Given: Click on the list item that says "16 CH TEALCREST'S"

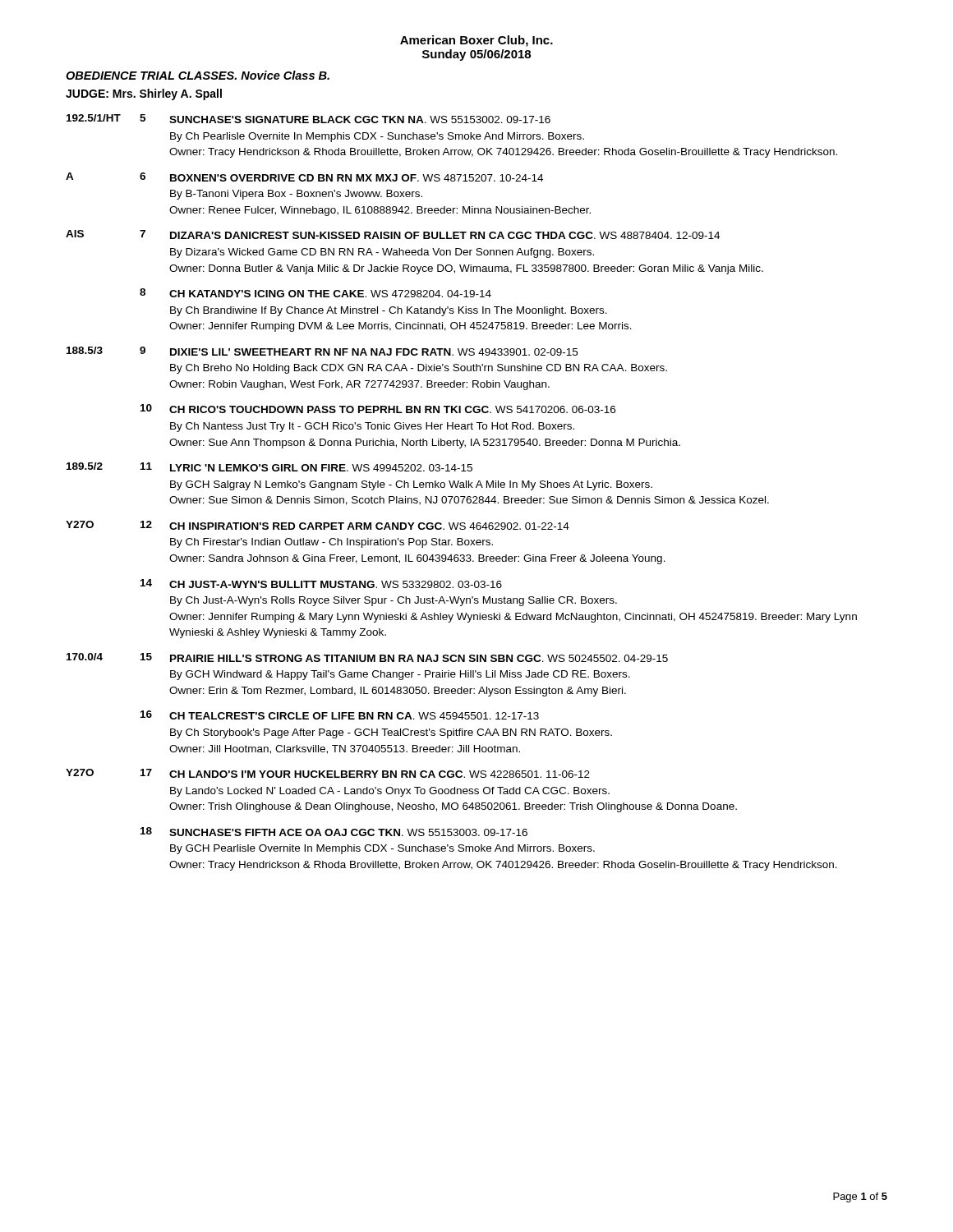Looking at the screenshot, I should point(513,732).
